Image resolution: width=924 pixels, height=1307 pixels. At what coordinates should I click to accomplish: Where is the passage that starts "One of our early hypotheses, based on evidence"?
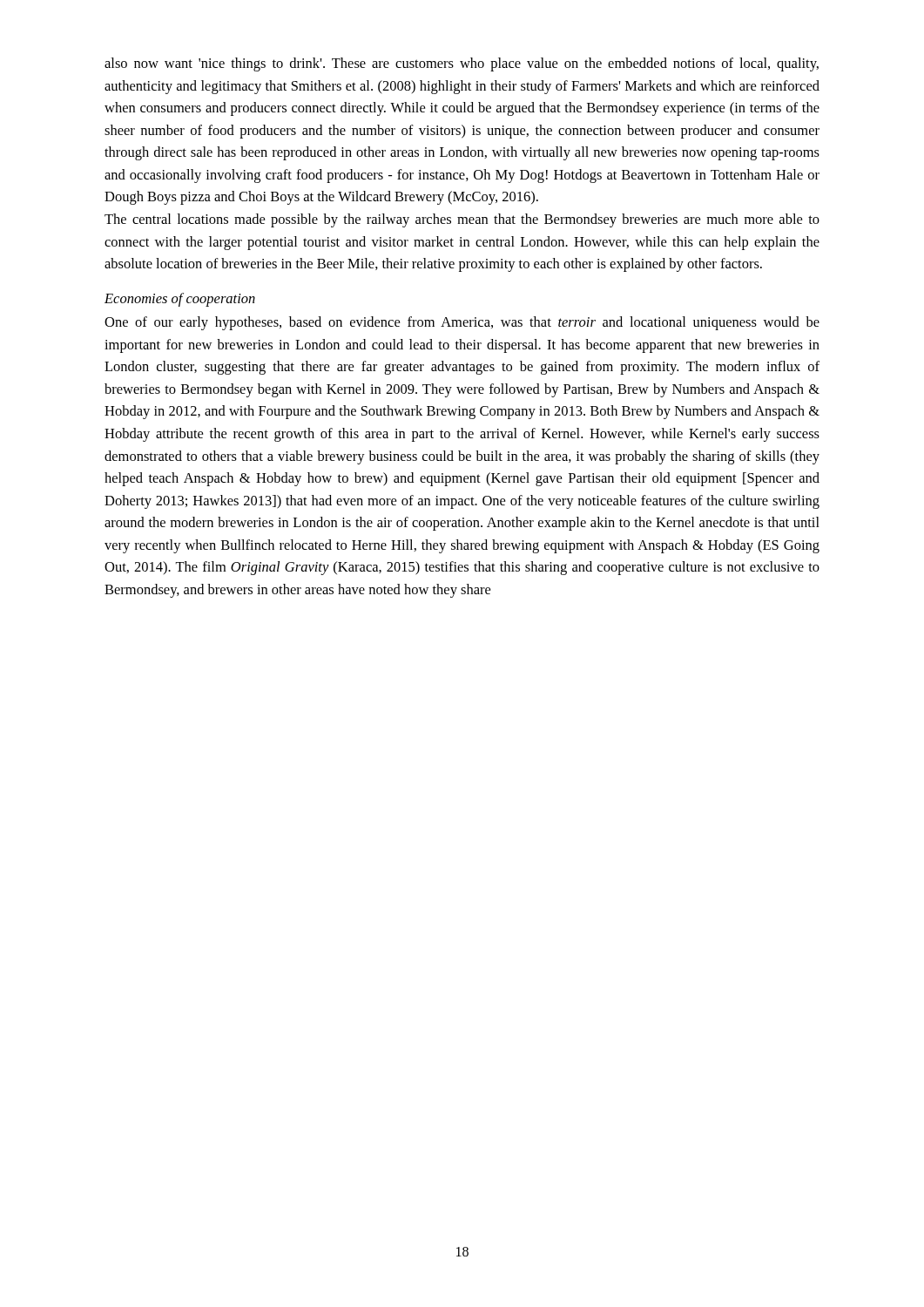462,456
